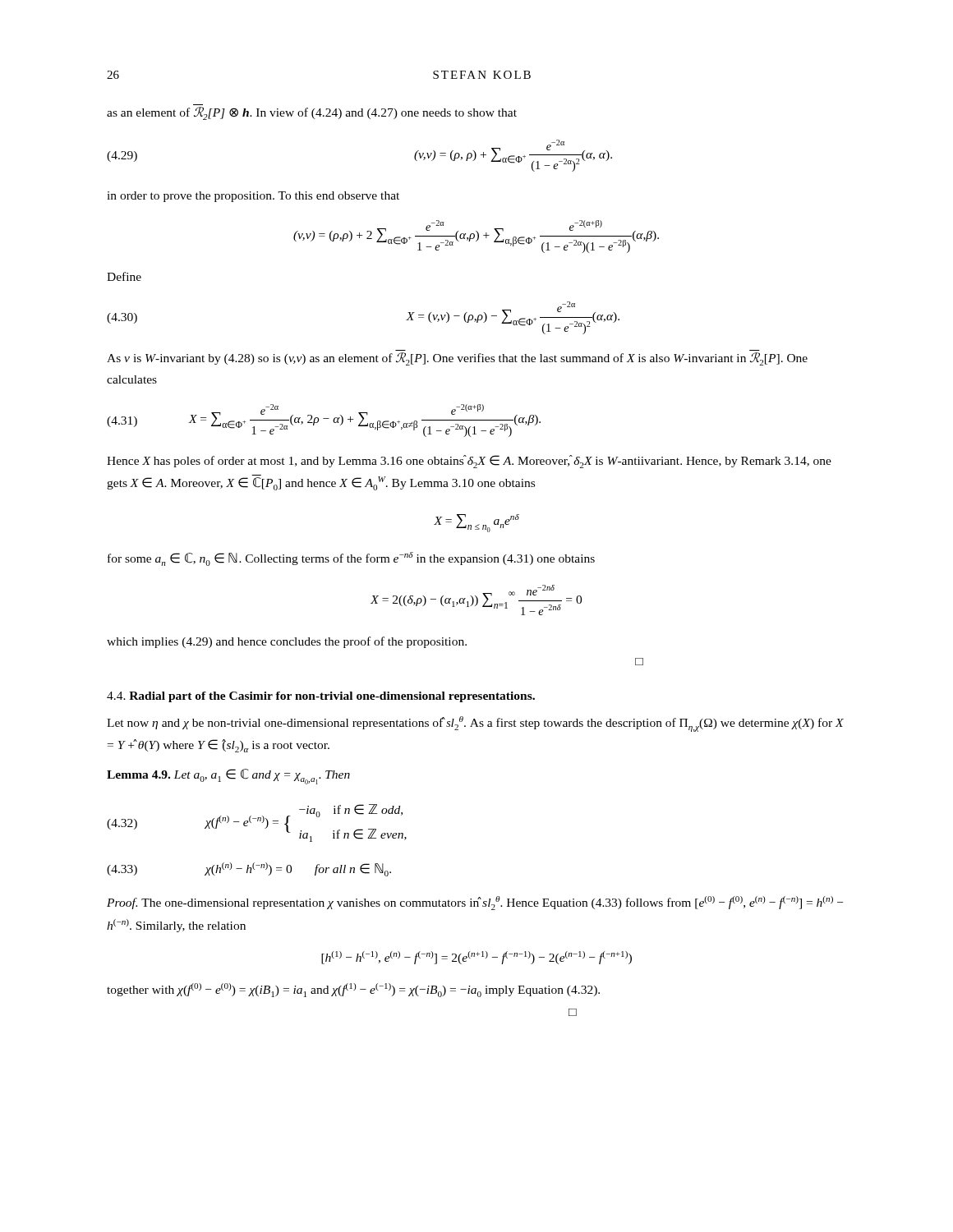
Task: Locate the text block containing "Hence X has poles of order at most"
Action: [469, 473]
